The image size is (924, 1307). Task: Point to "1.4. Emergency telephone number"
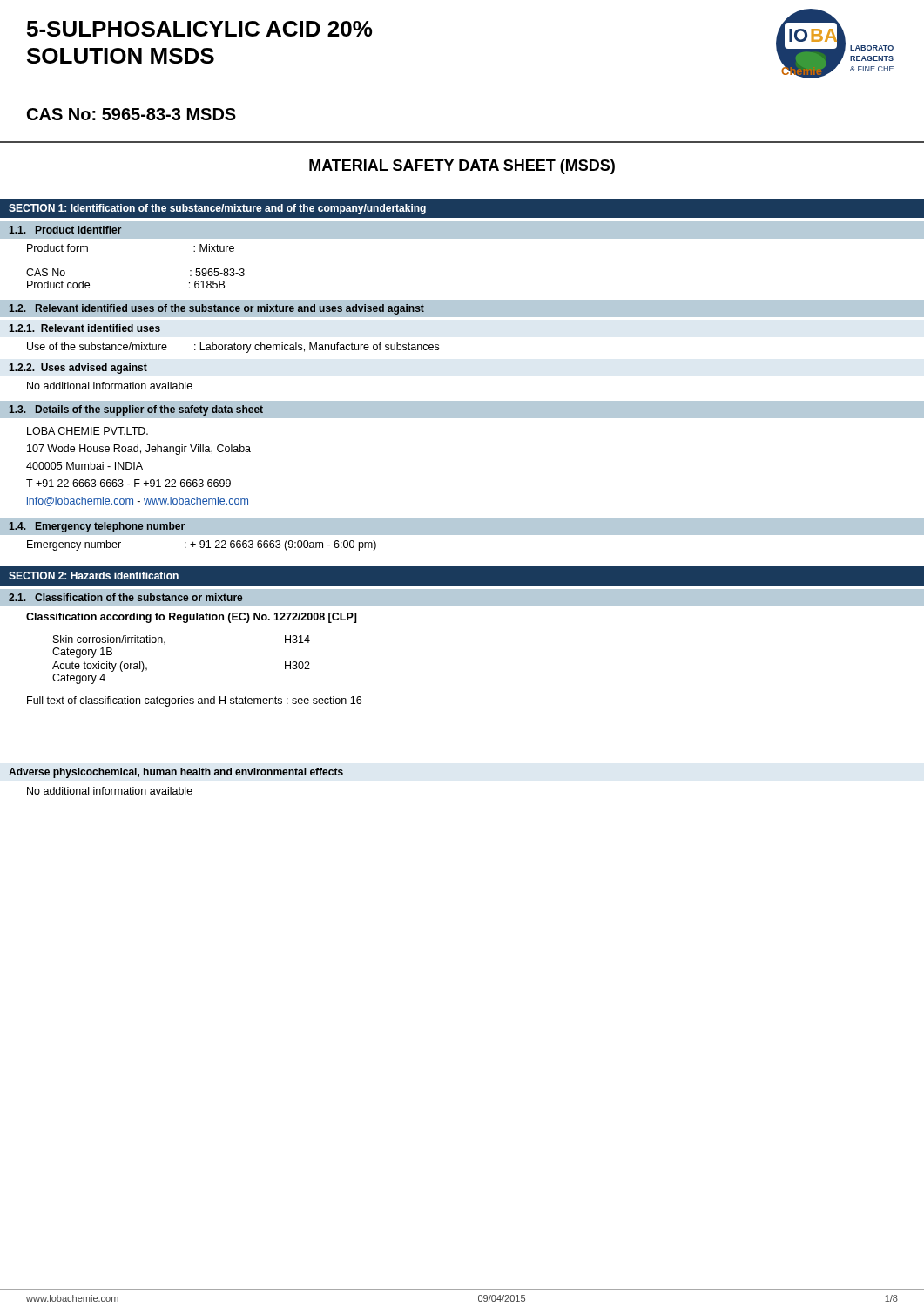[x=97, y=526]
